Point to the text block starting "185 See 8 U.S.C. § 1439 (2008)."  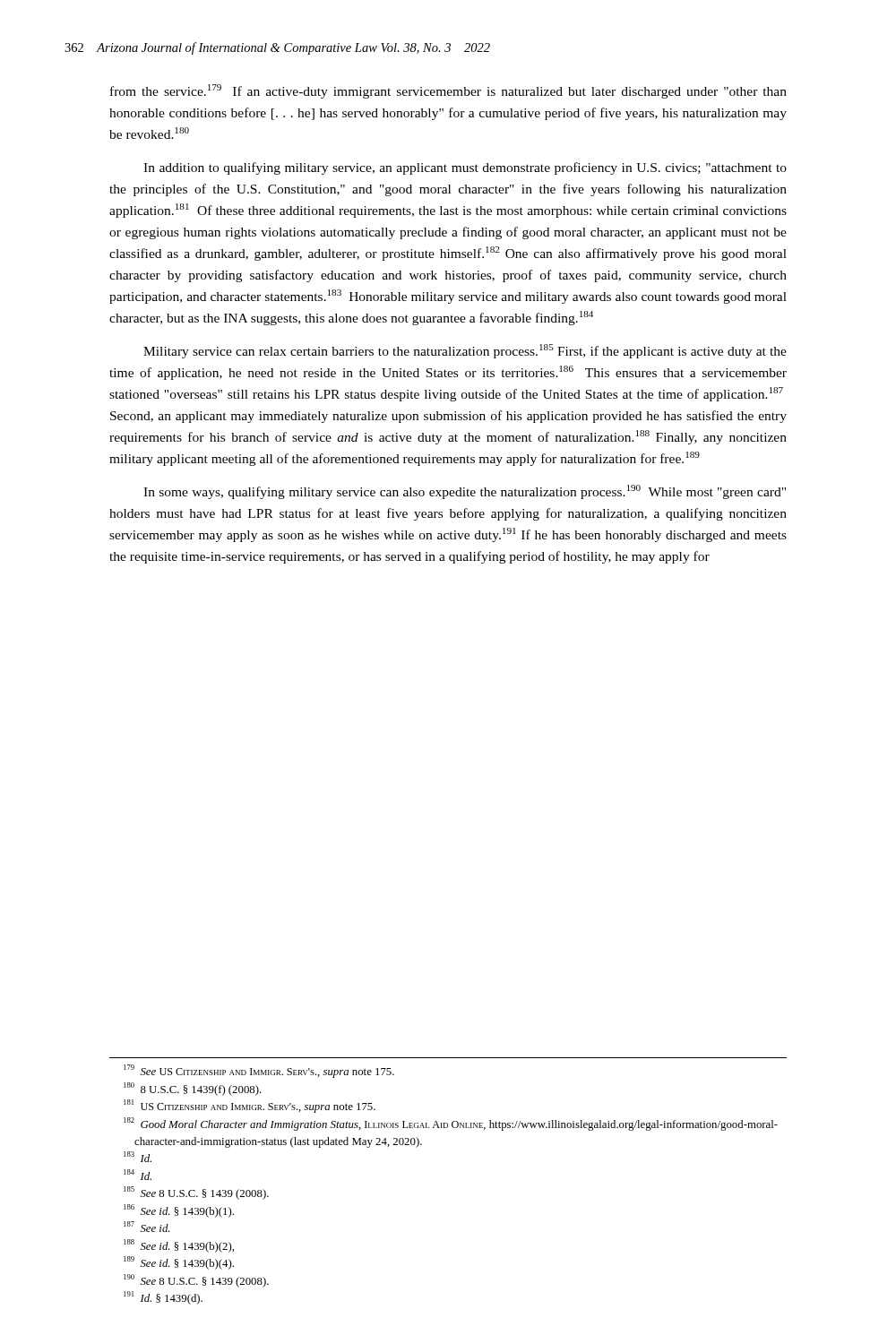pyautogui.click(x=196, y=1193)
